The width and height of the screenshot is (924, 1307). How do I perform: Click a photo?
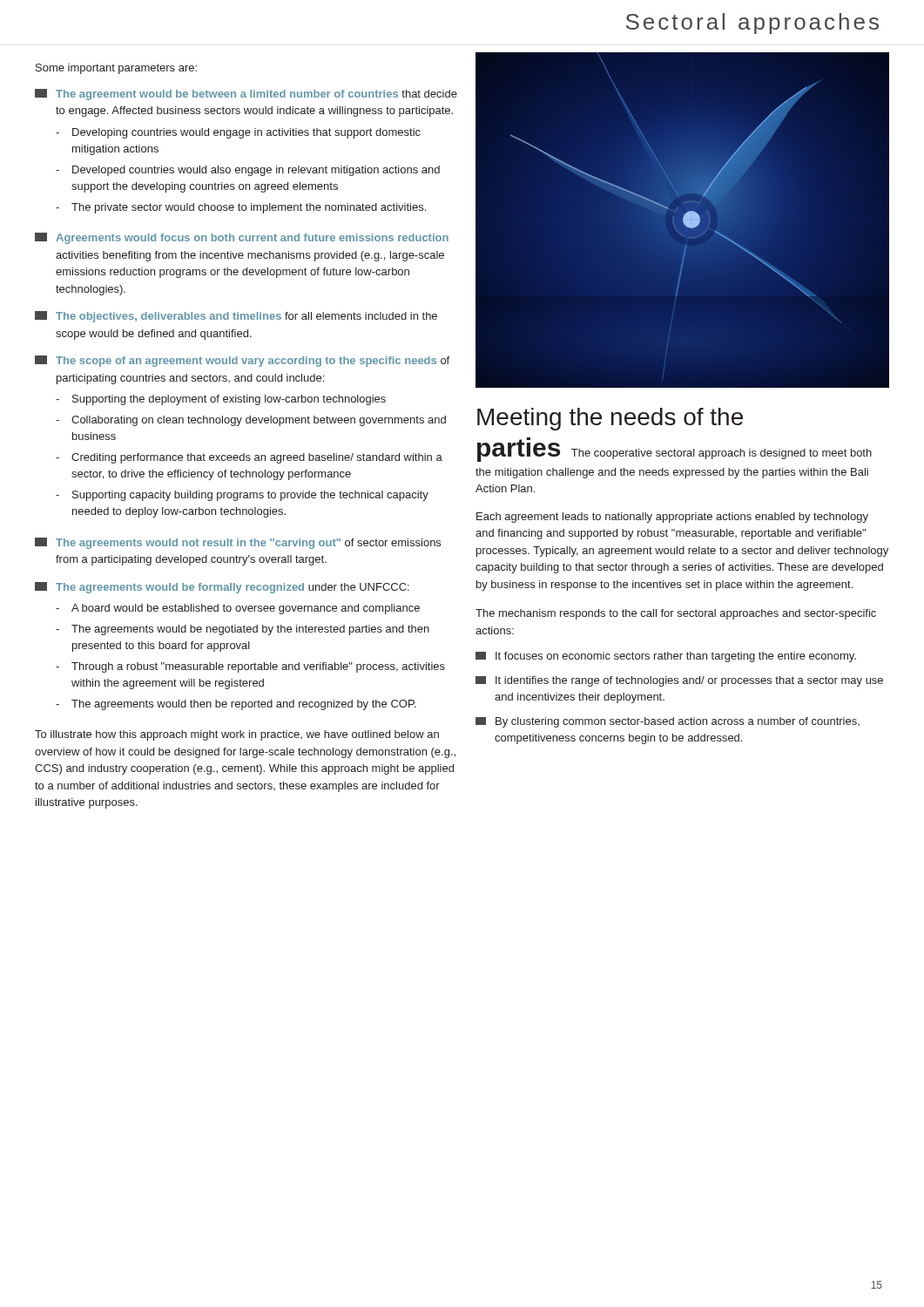click(682, 220)
